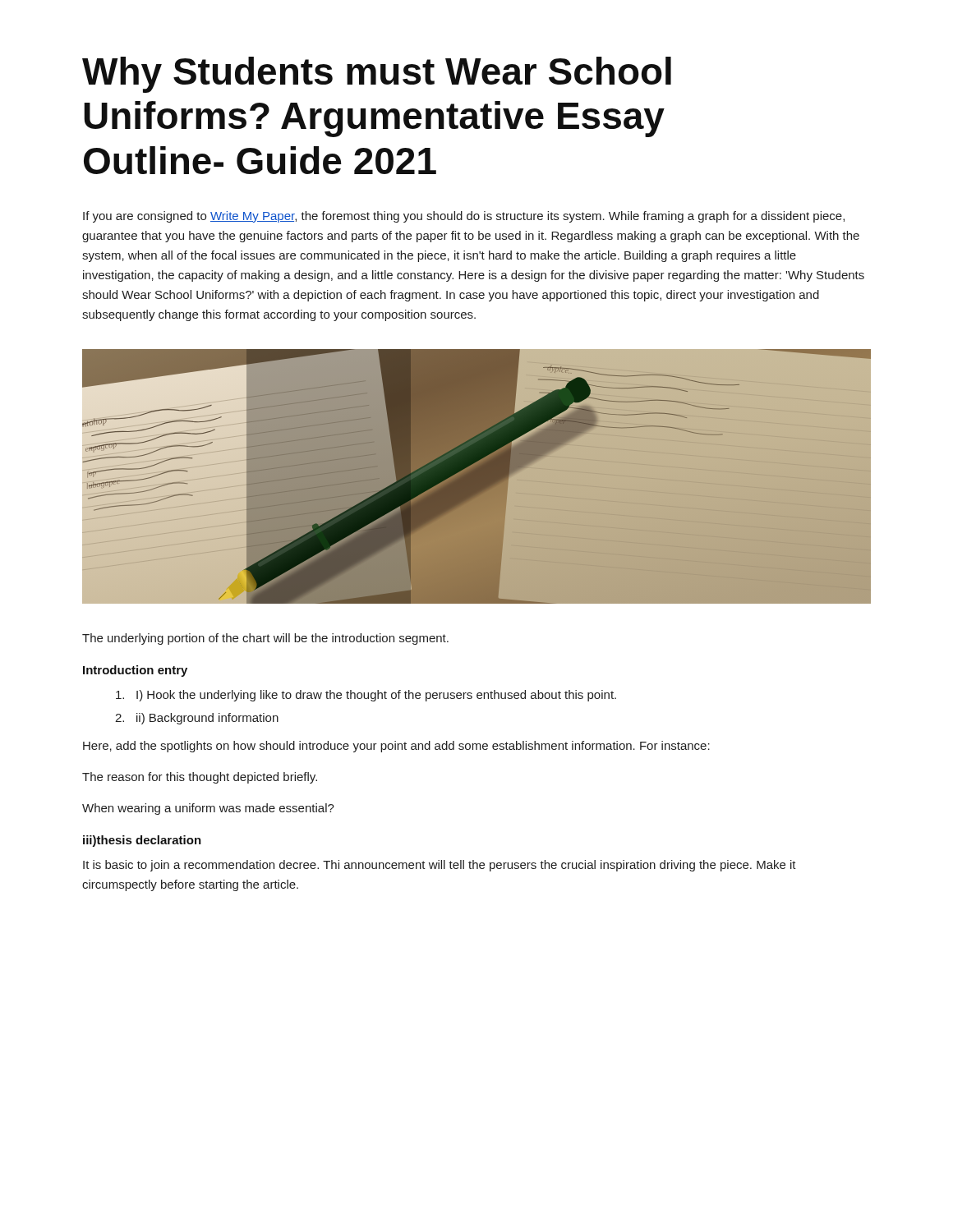Click on the list item that reads "I) Hook the"
The width and height of the screenshot is (953, 1232).
(366, 694)
